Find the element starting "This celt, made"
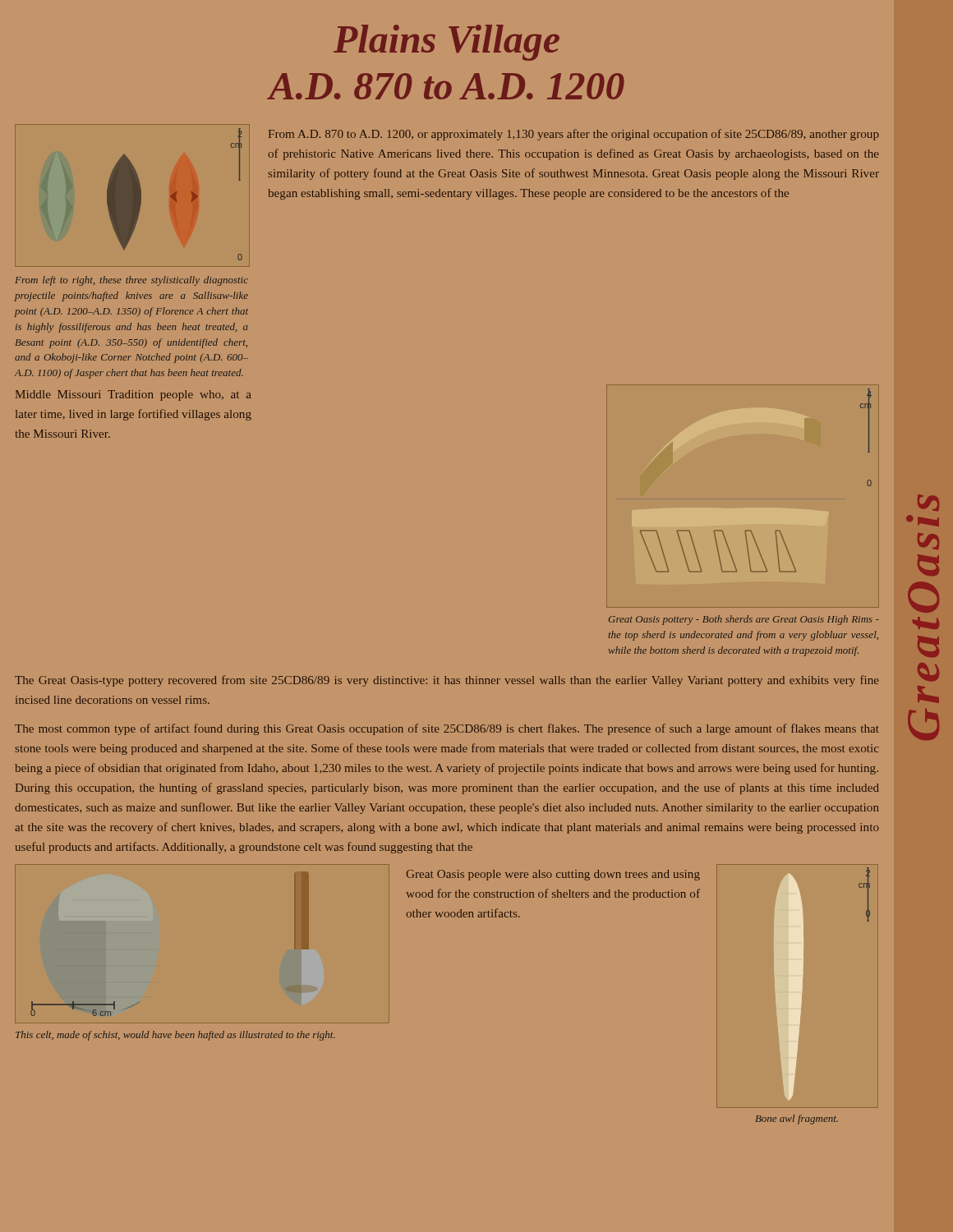953x1232 pixels. tap(175, 1035)
